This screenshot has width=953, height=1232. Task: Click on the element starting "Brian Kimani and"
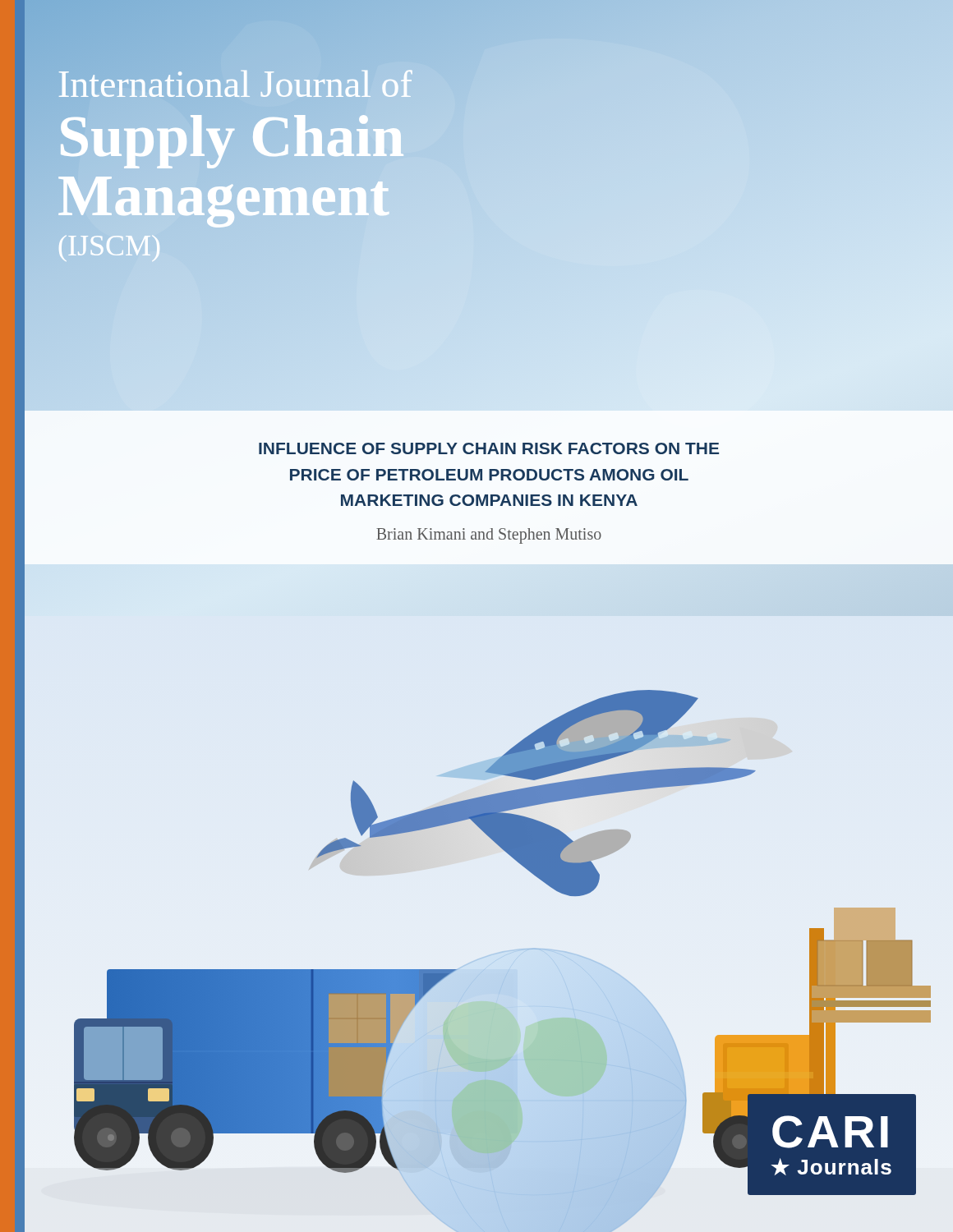click(489, 533)
